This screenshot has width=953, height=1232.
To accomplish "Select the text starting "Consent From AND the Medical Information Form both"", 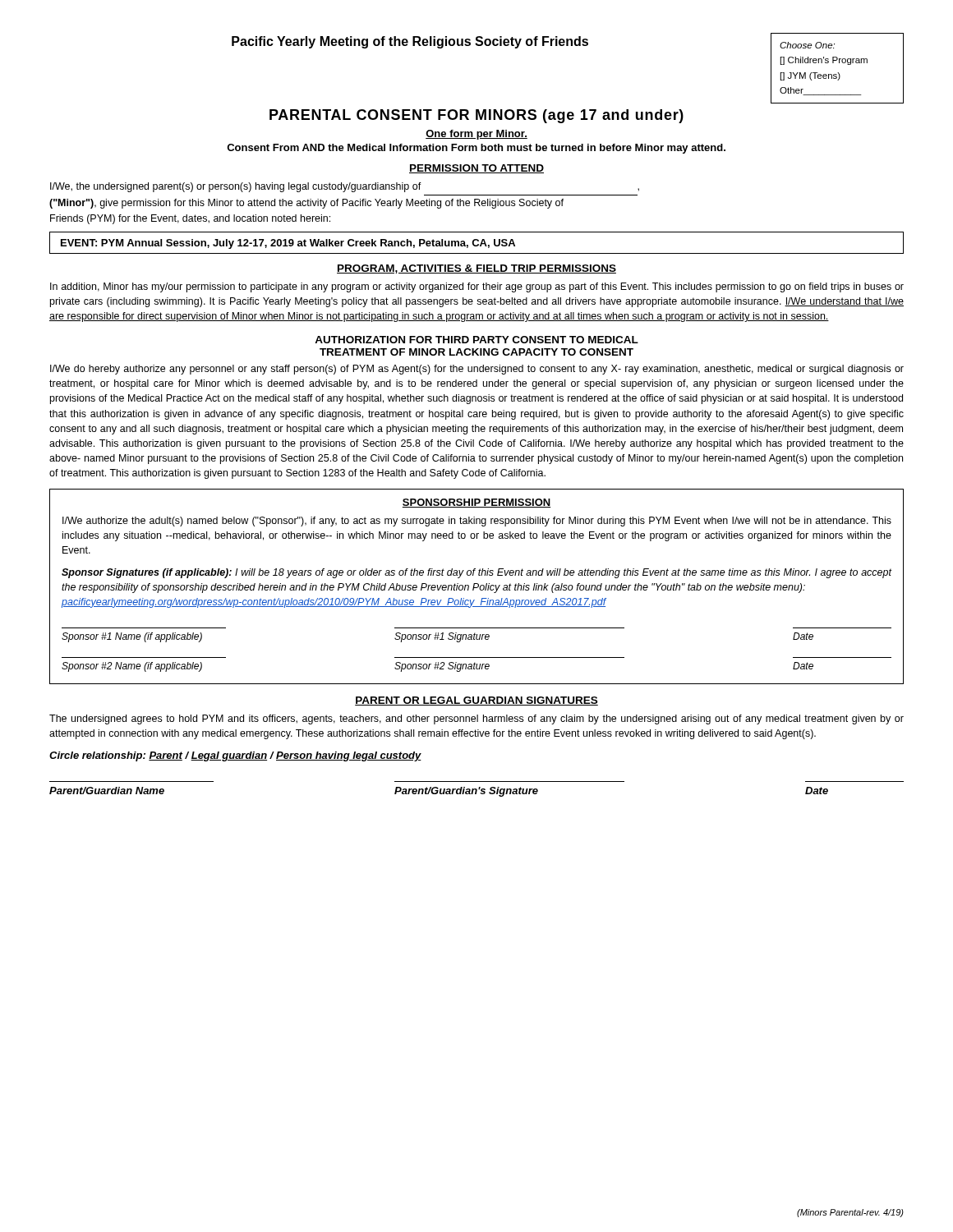I will point(476,147).
